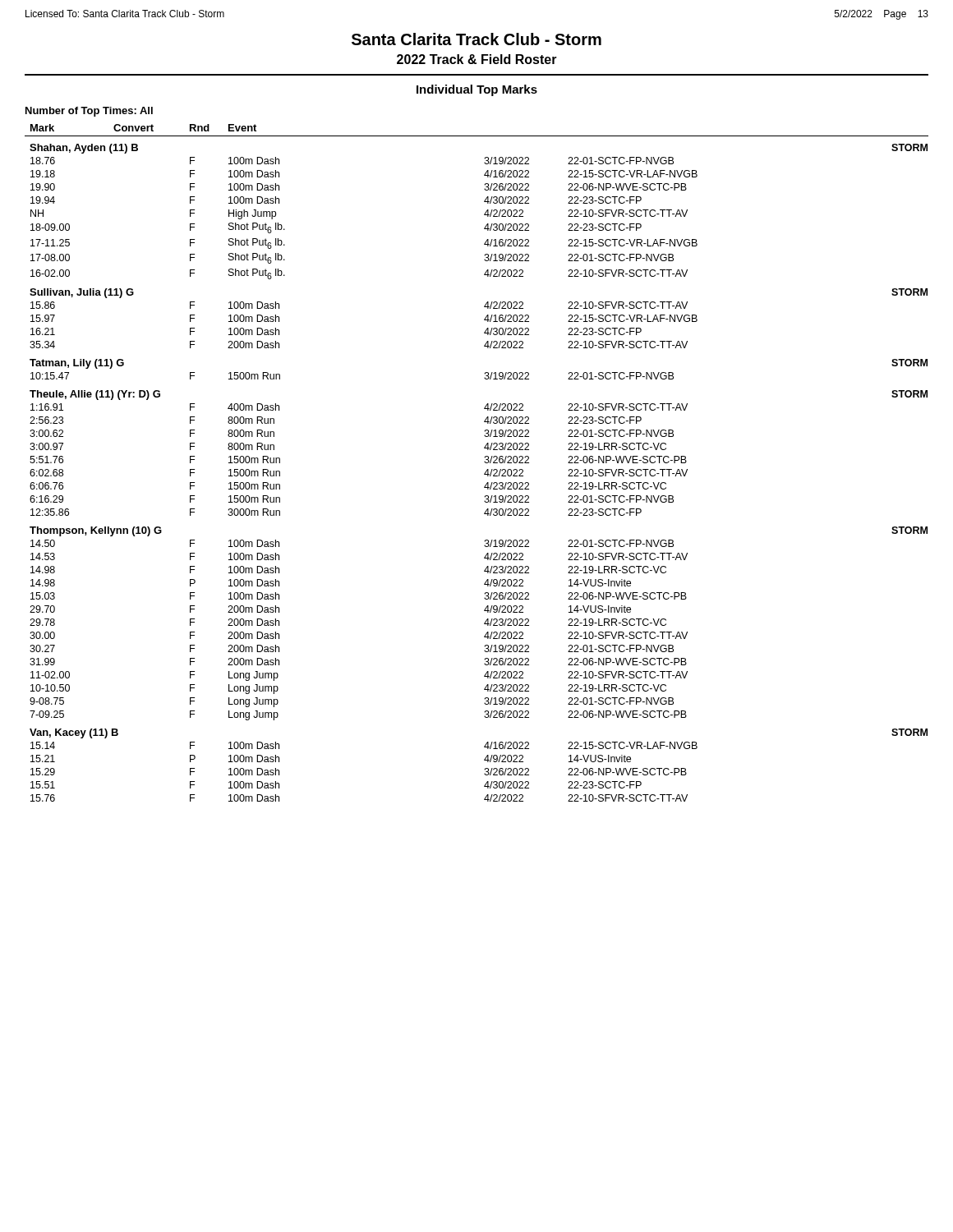Point to "Number of Top Times: All"
The height and width of the screenshot is (1232, 953).
click(x=89, y=111)
